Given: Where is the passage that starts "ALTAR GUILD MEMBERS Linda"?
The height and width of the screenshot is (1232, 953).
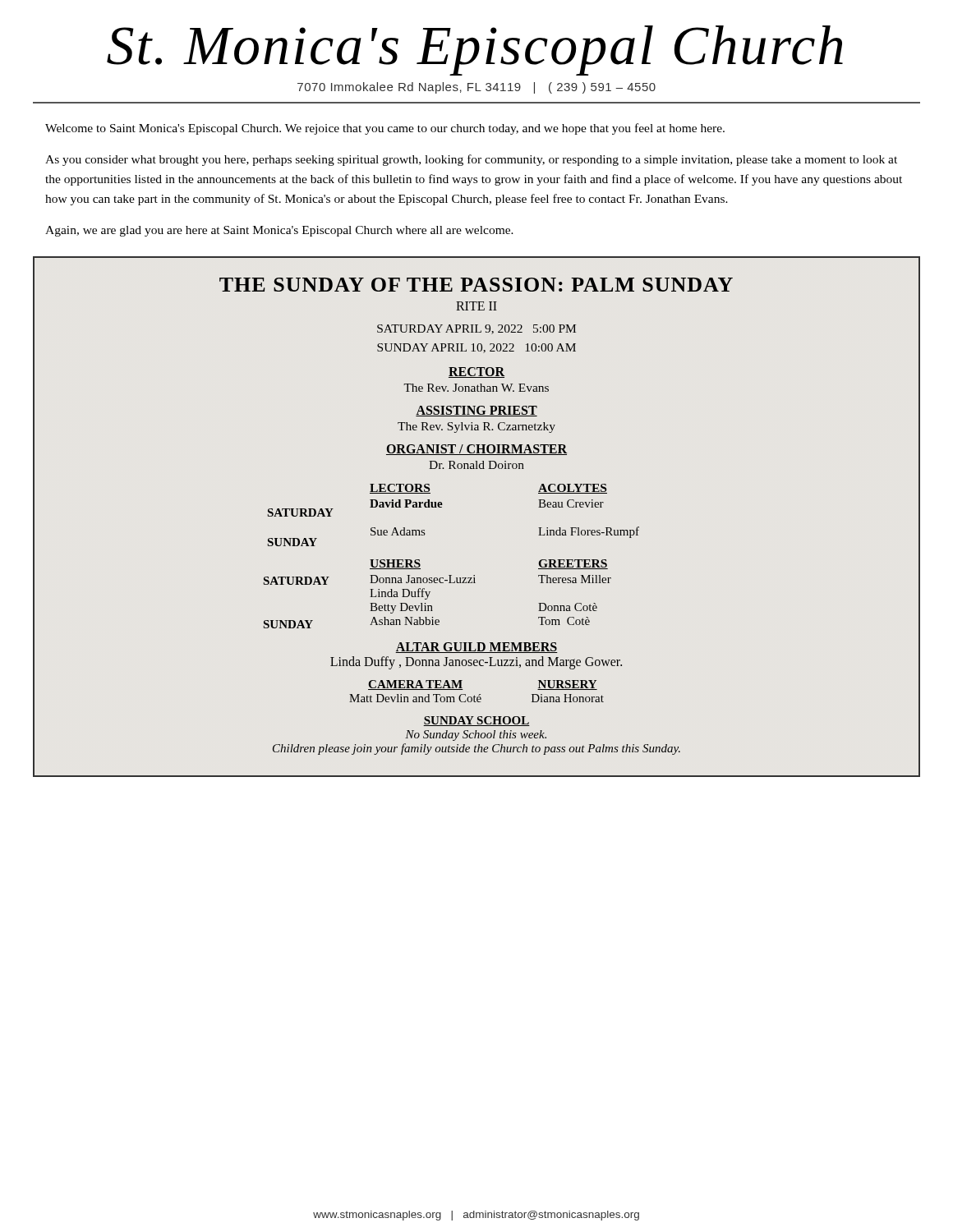Looking at the screenshot, I should point(476,654).
